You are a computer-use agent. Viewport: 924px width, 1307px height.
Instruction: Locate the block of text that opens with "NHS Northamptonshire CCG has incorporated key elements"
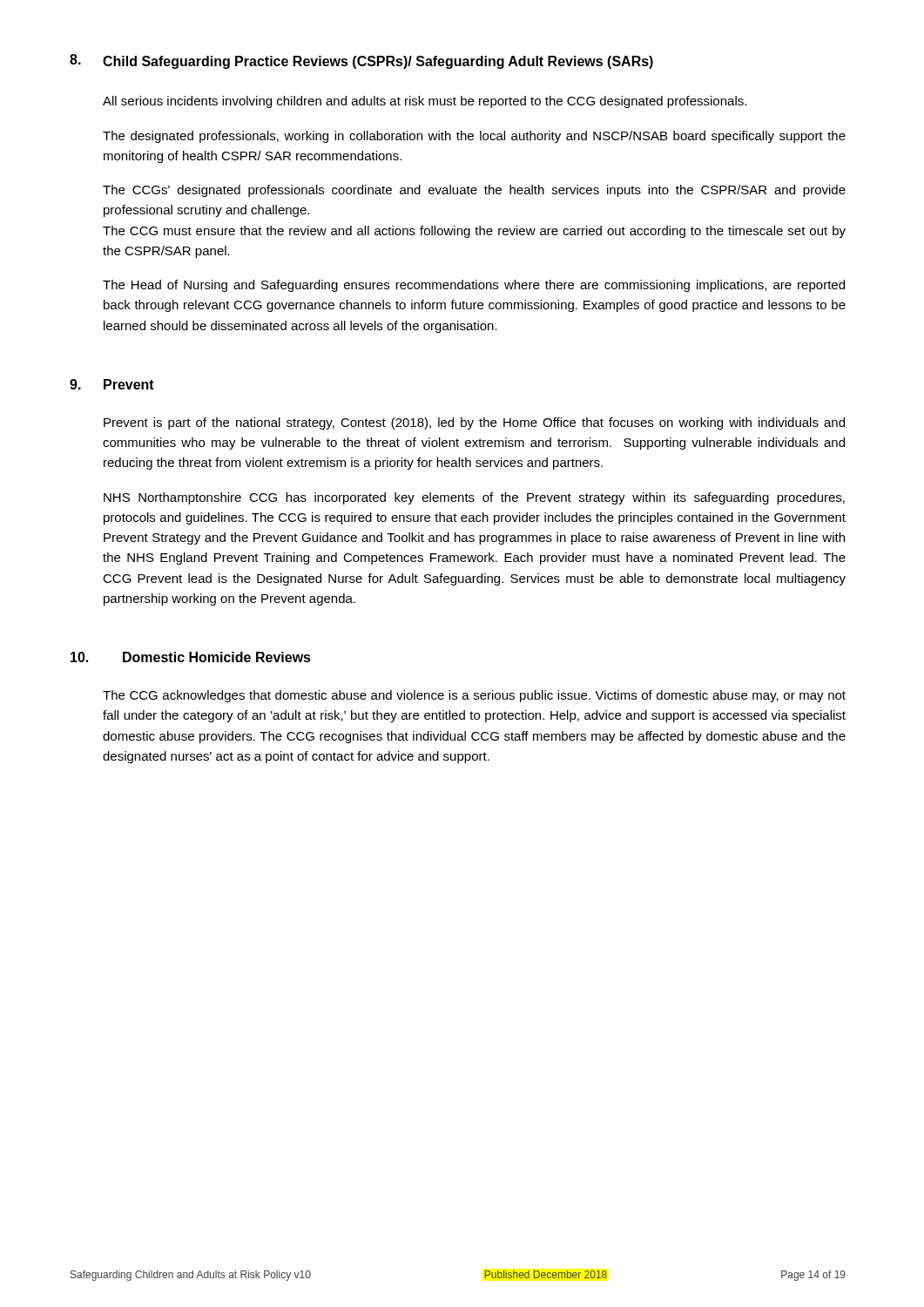coord(474,547)
